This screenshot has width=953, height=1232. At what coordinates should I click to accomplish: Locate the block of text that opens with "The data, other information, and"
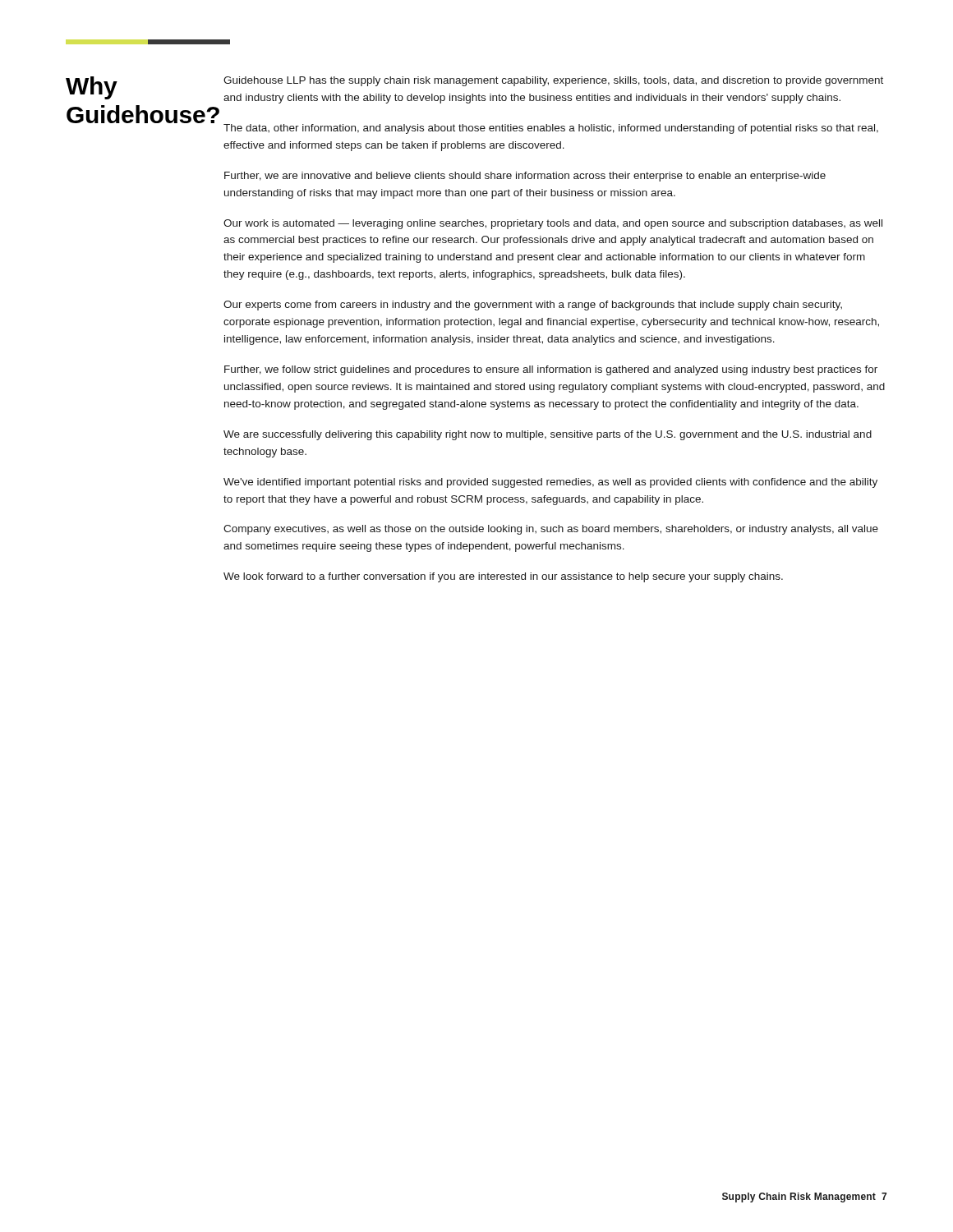tap(556, 137)
